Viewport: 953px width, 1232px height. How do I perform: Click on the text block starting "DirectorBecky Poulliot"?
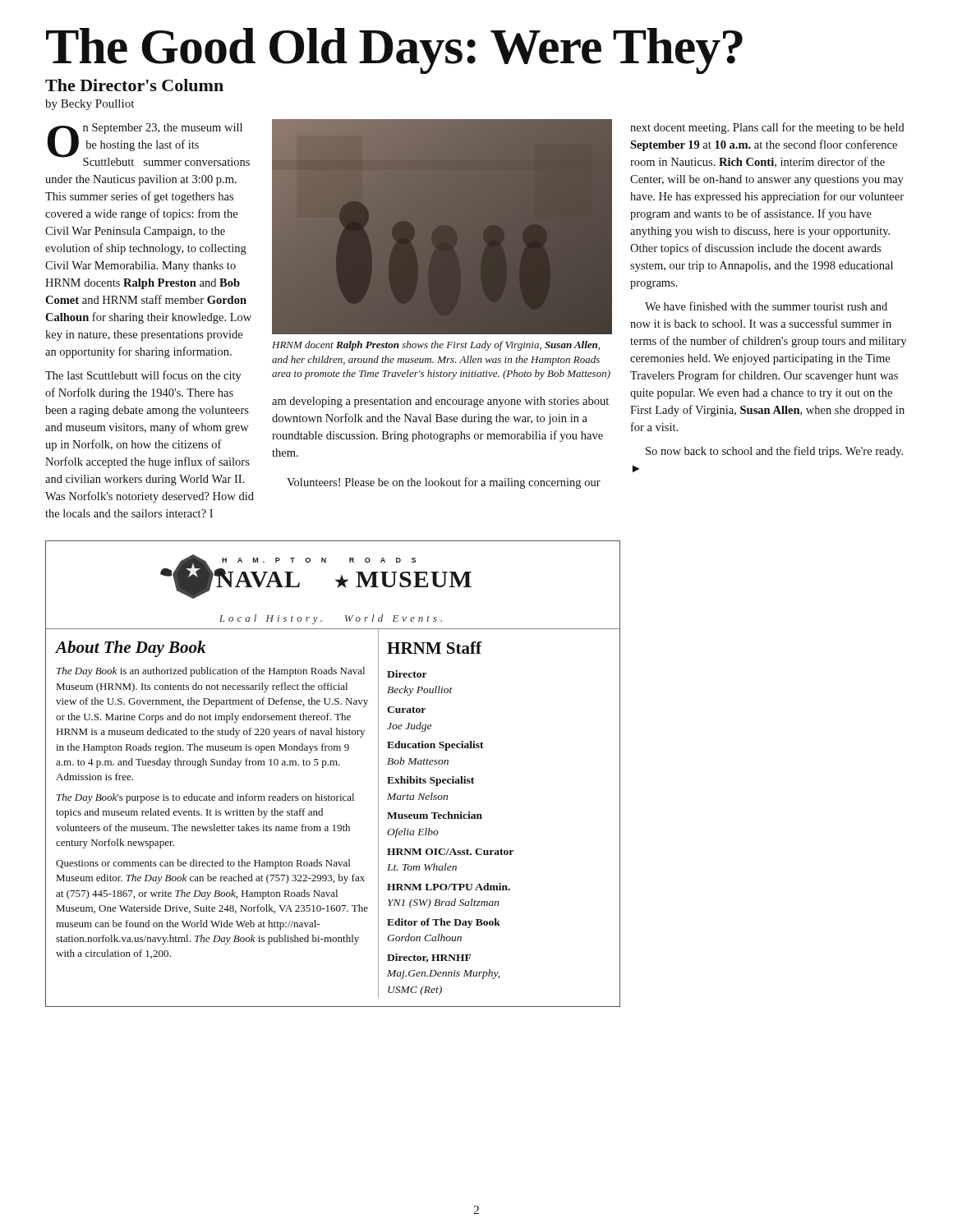407,674
